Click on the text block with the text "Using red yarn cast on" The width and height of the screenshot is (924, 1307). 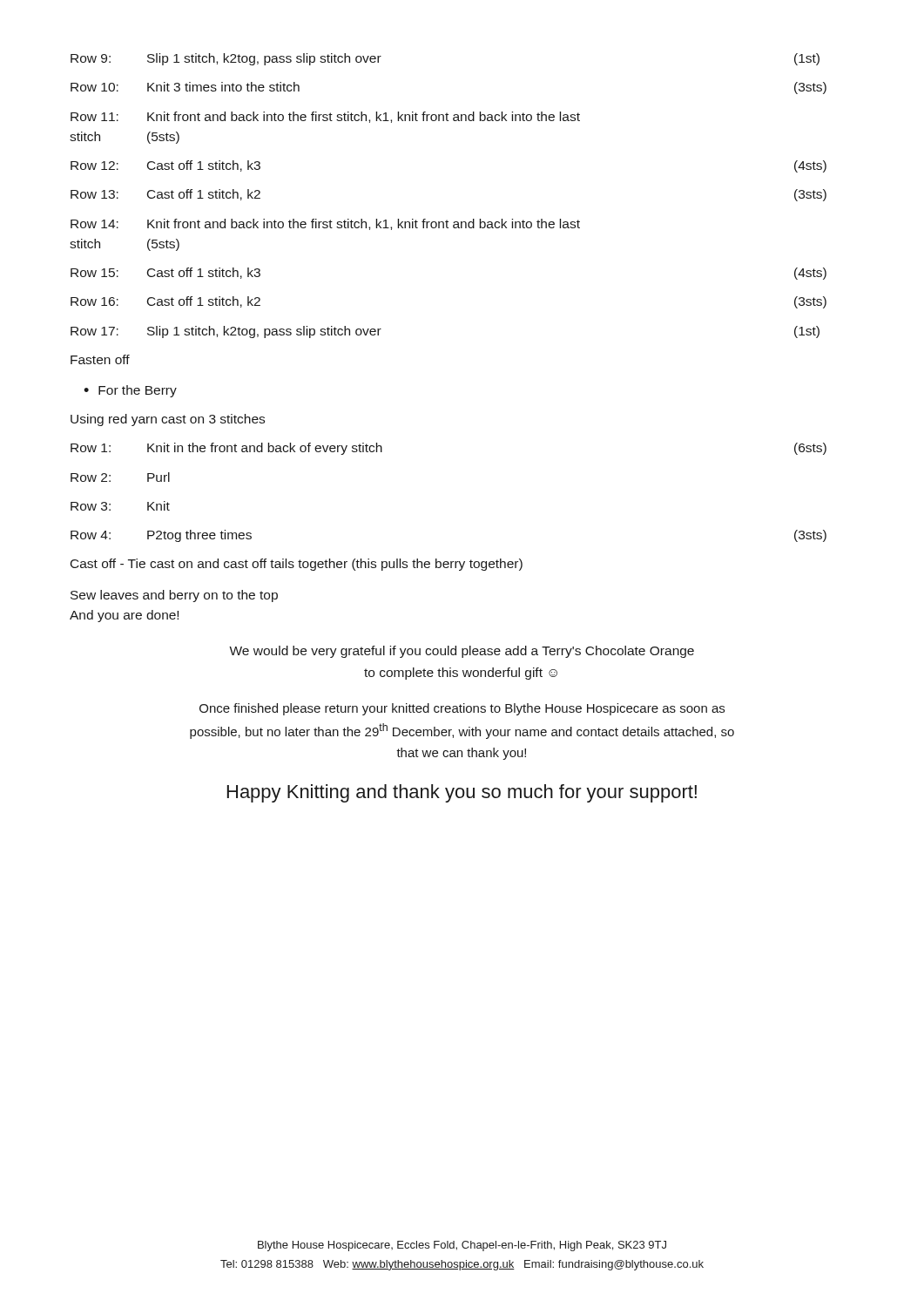click(168, 419)
